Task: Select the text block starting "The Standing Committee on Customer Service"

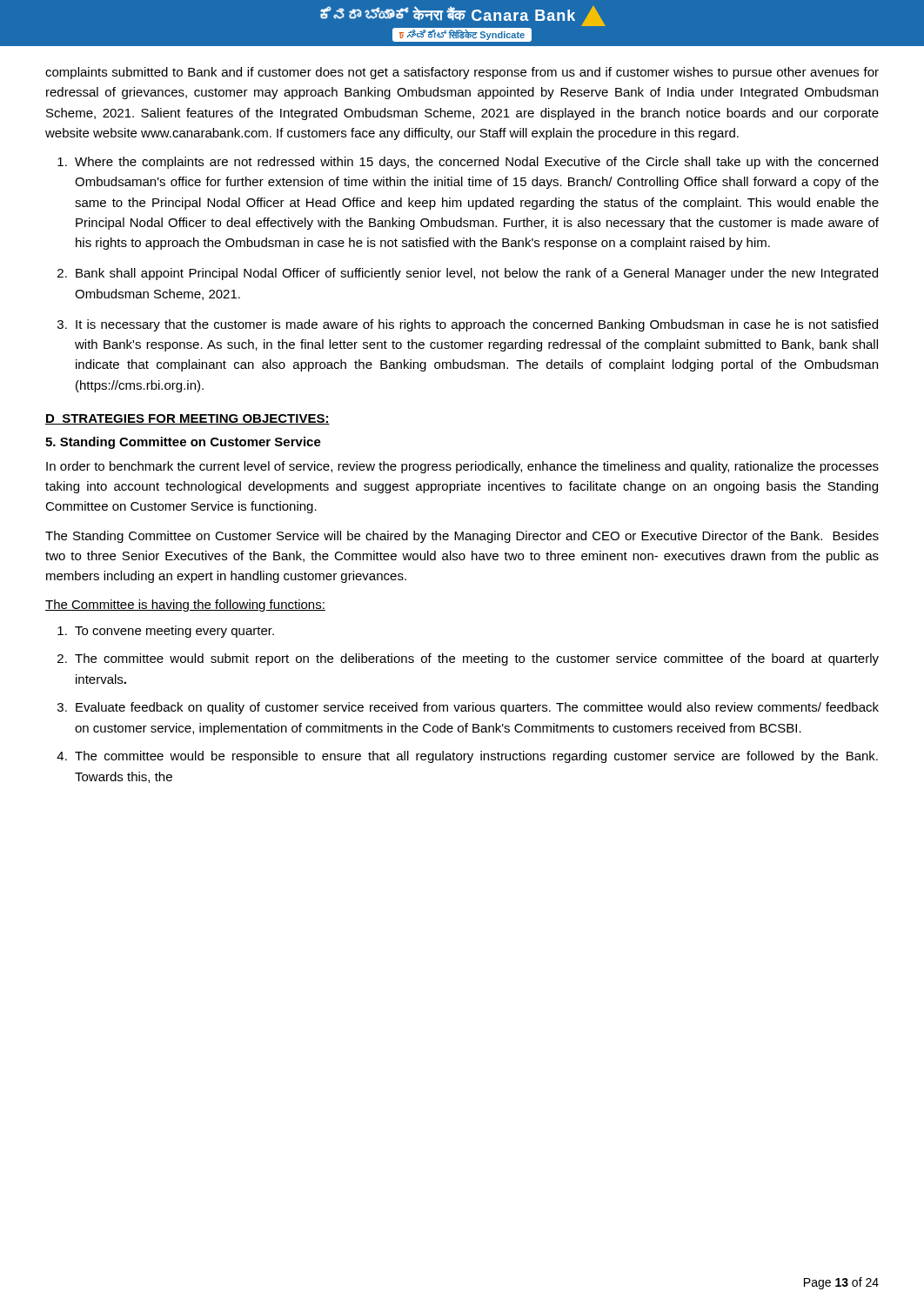Action: tap(462, 555)
